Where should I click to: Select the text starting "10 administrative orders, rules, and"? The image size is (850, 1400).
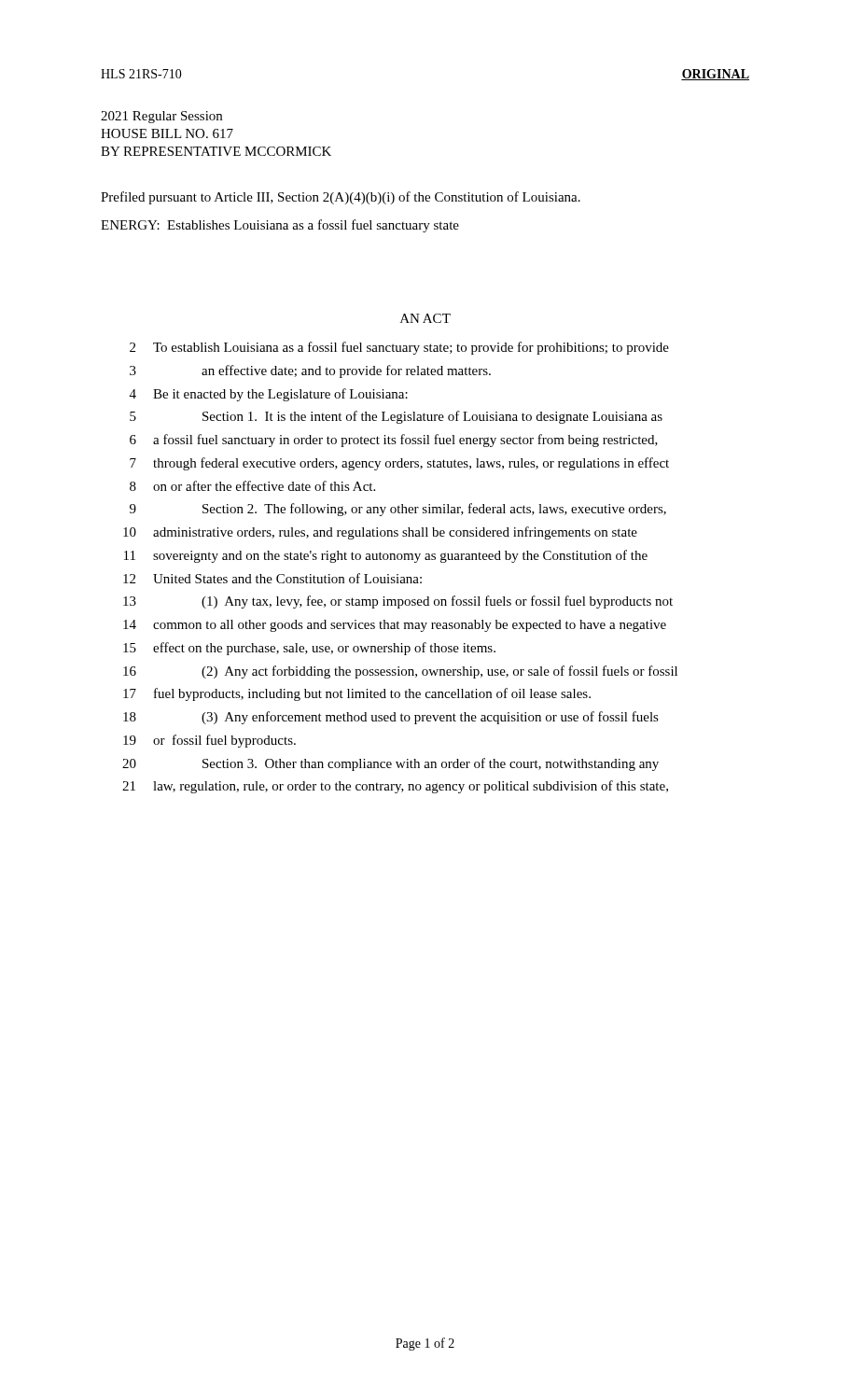click(x=425, y=532)
